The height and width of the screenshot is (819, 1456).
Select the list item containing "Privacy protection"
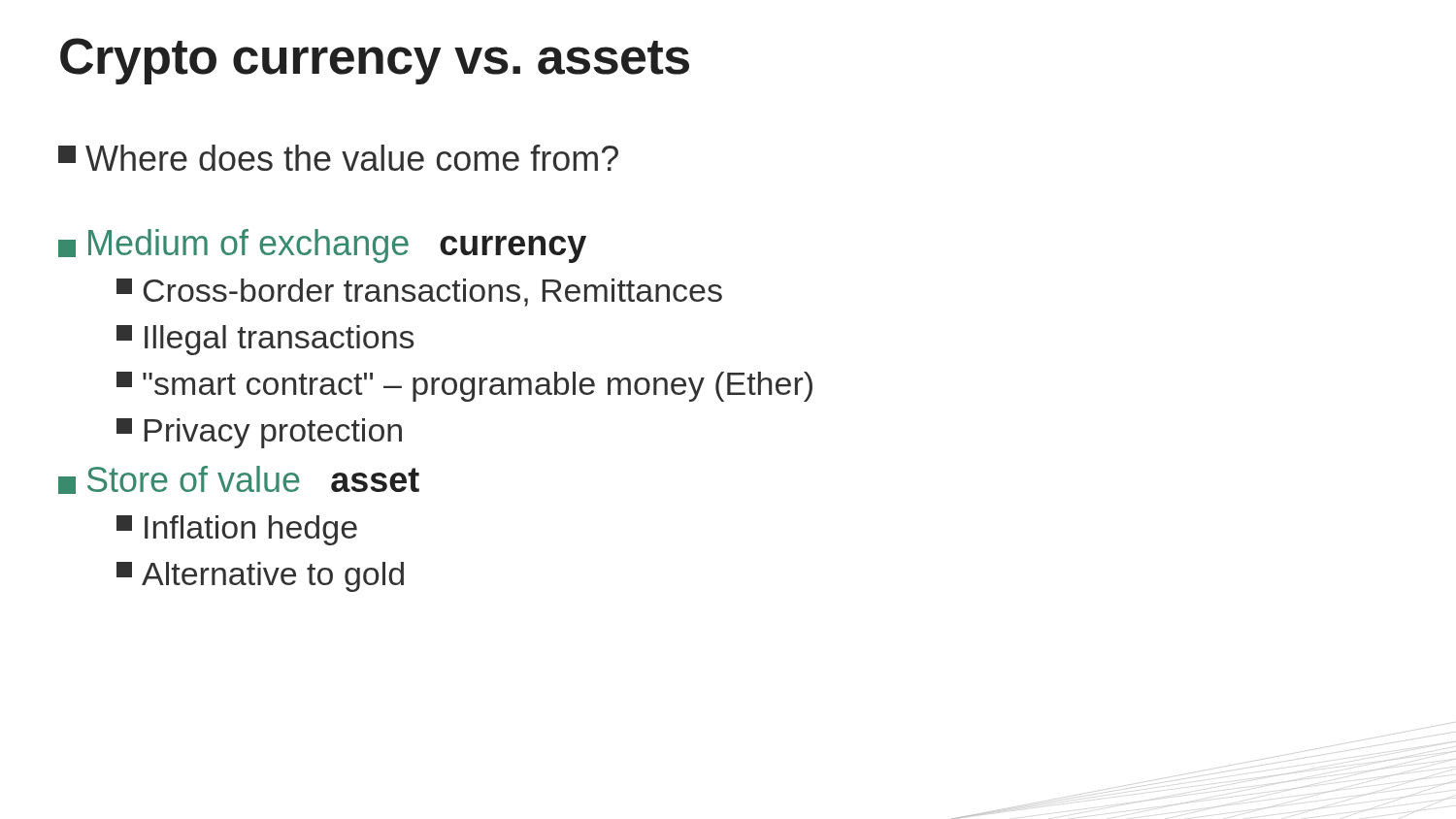point(260,431)
